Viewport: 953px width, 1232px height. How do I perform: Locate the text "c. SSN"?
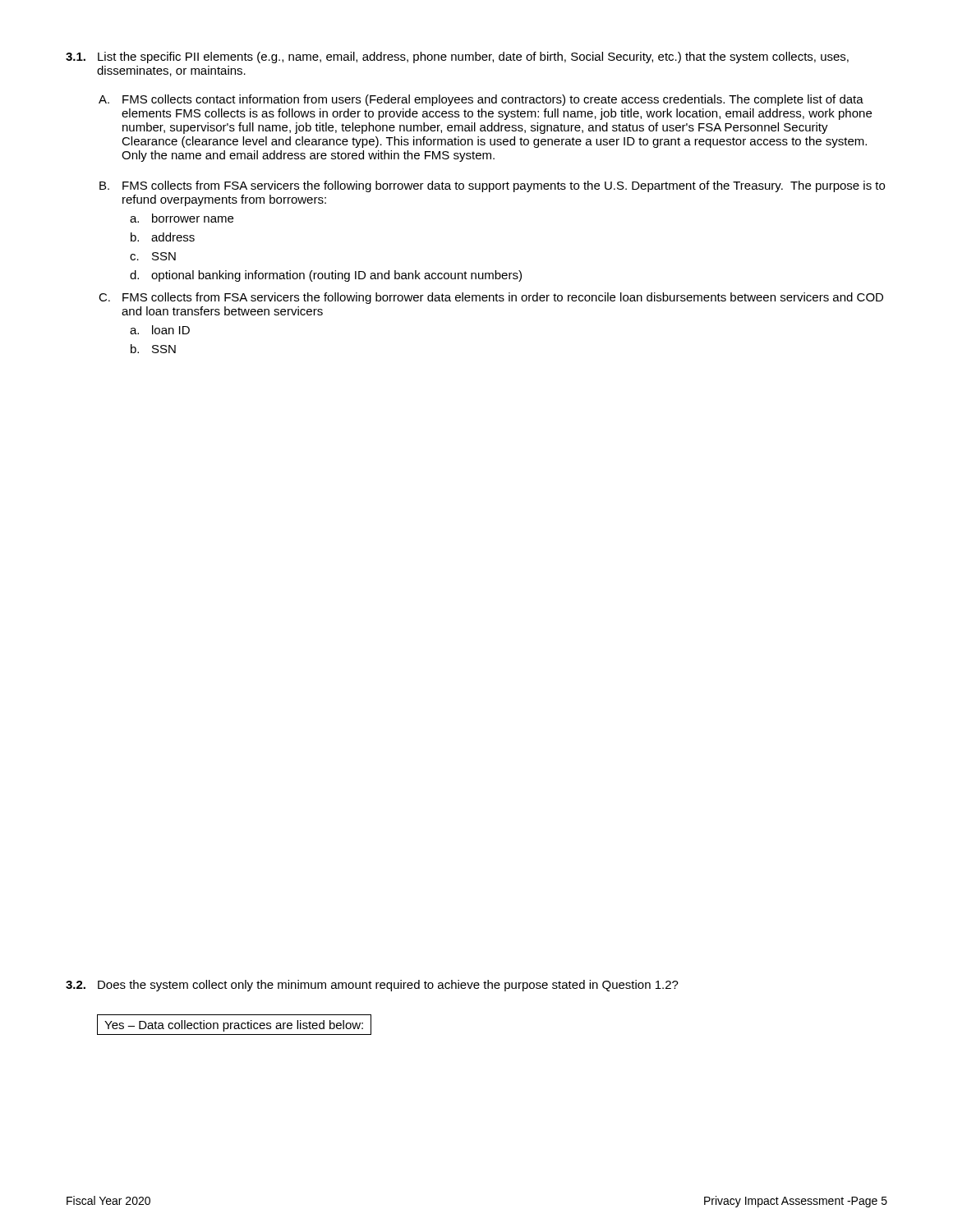pos(153,256)
